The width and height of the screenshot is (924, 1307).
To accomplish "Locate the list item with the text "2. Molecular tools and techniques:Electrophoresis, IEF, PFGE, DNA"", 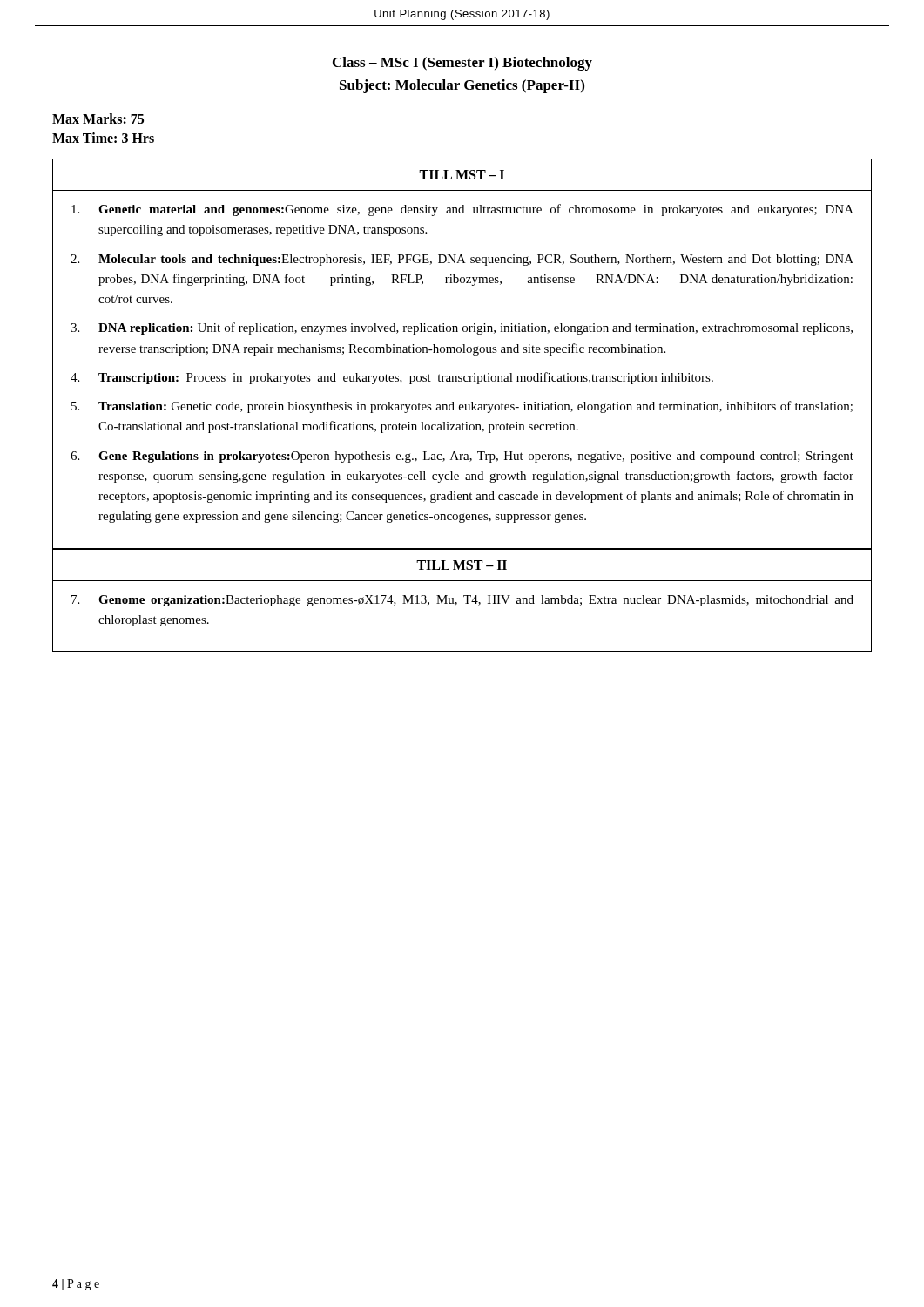I will coord(462,279).
